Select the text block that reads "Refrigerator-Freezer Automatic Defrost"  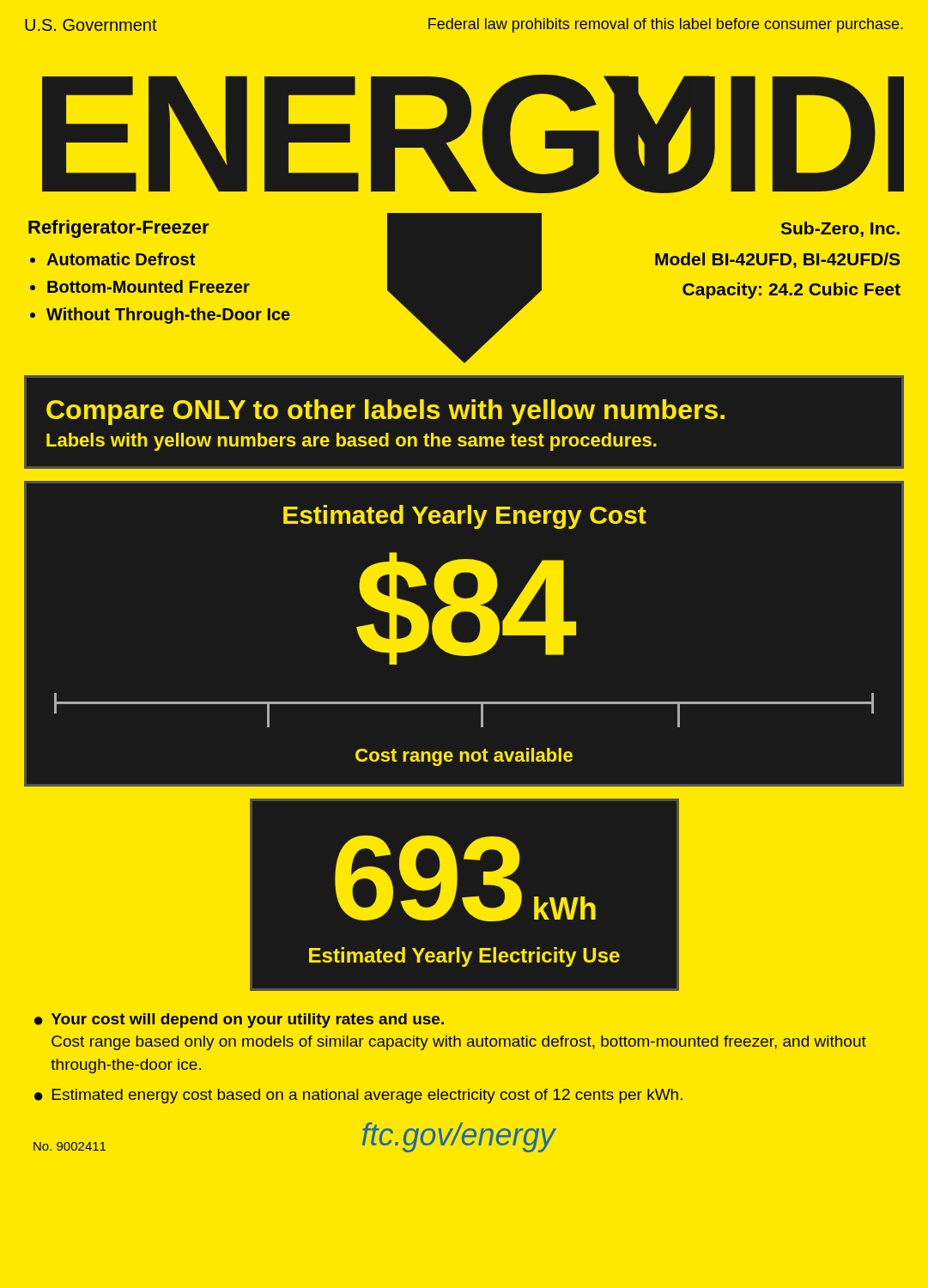point(198,270)
